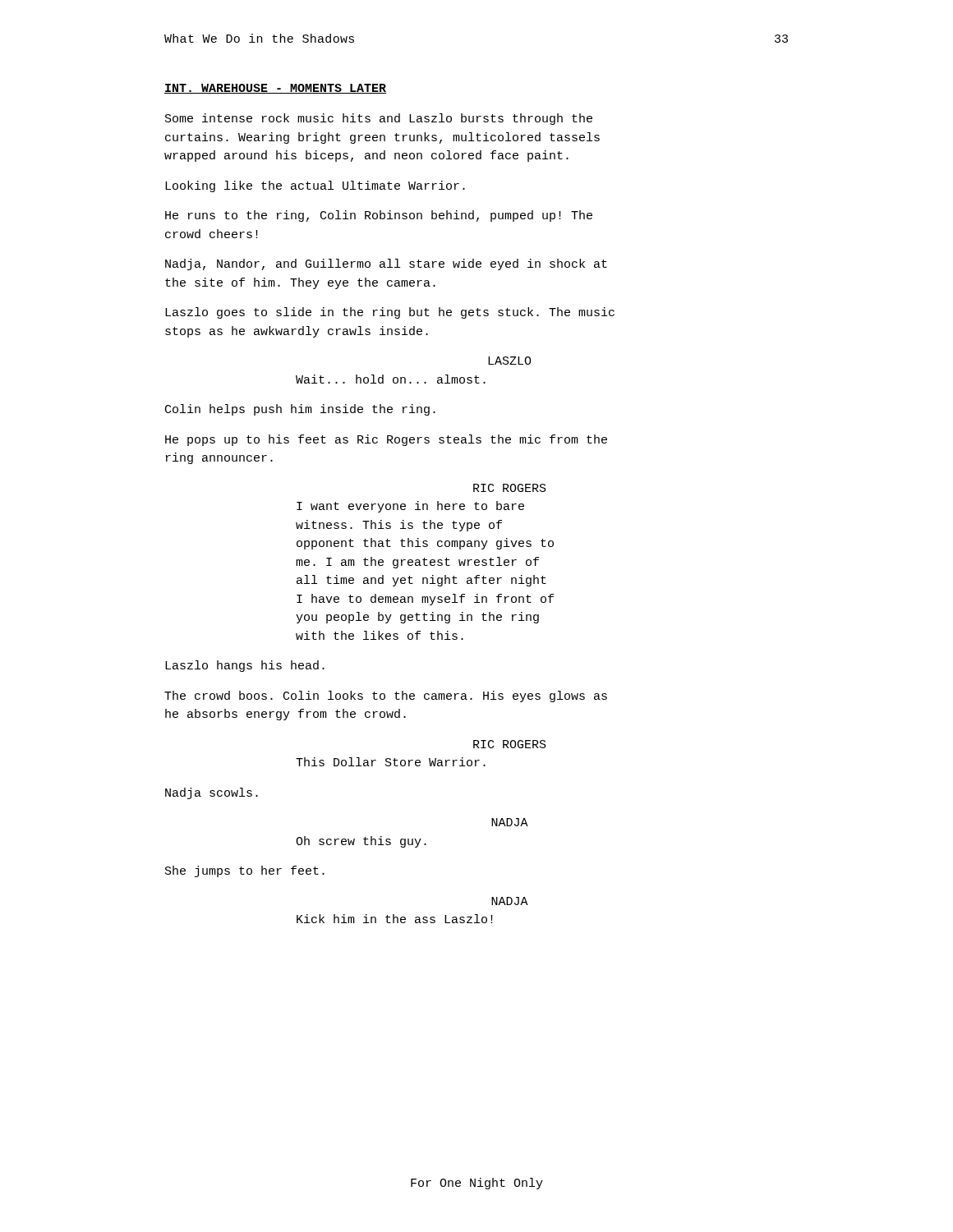Click on the text block that says "Nadja, Nandor, and Guillermo all stare wide"
Viewport: 953px width, 1232px height.
pos(386,274)
